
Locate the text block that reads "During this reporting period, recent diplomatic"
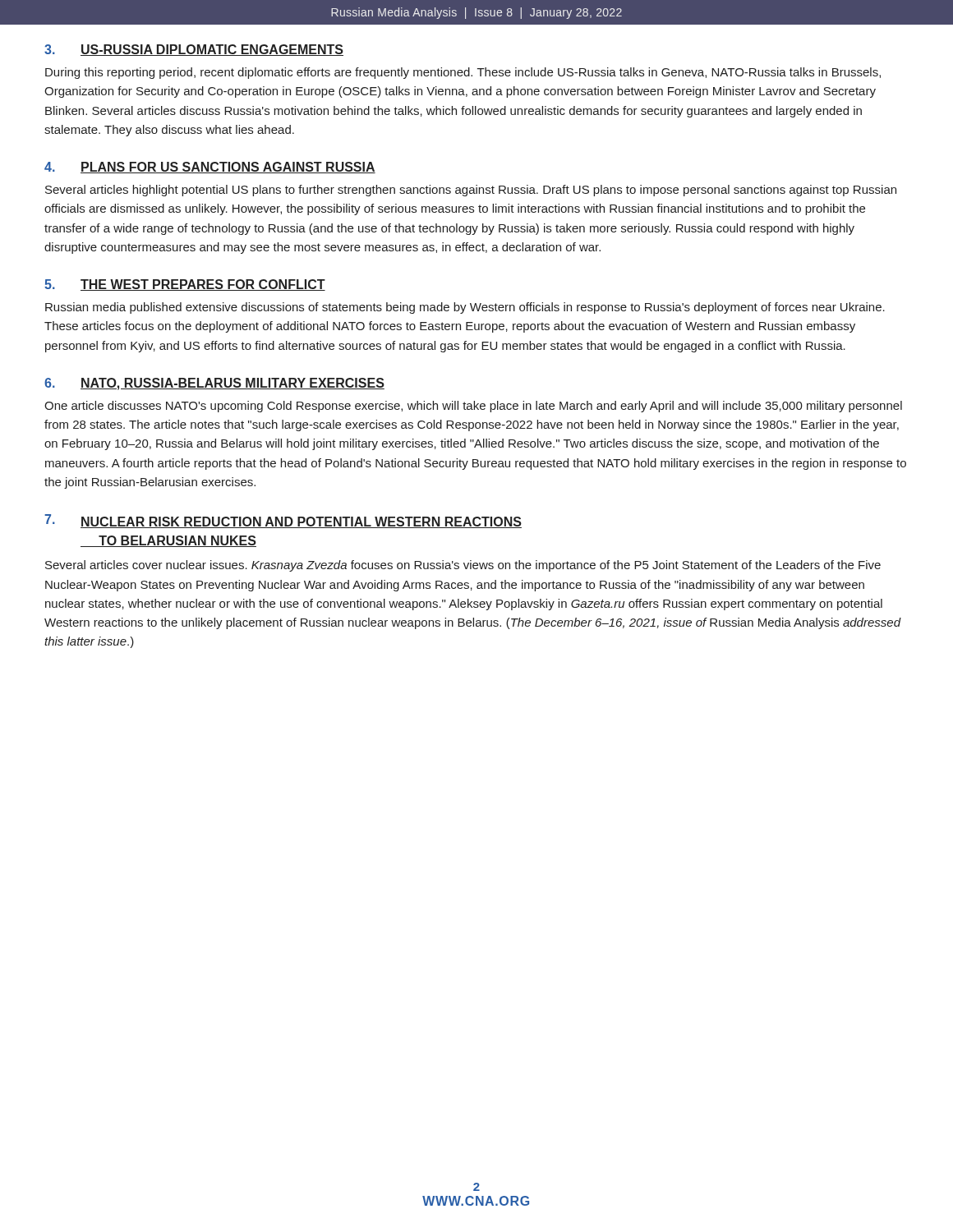click(463, 101)
